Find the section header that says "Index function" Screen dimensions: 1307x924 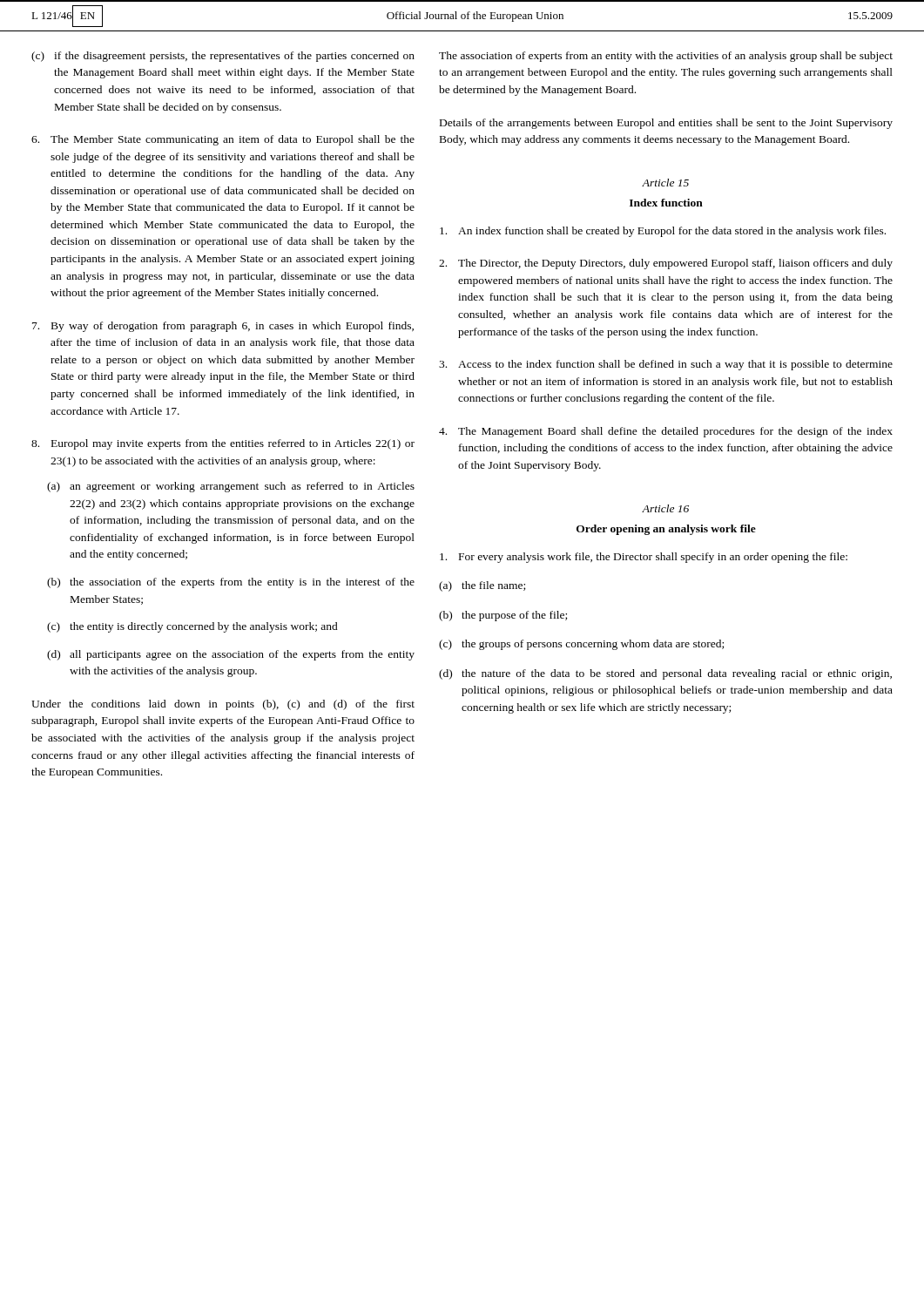point(666,203)
